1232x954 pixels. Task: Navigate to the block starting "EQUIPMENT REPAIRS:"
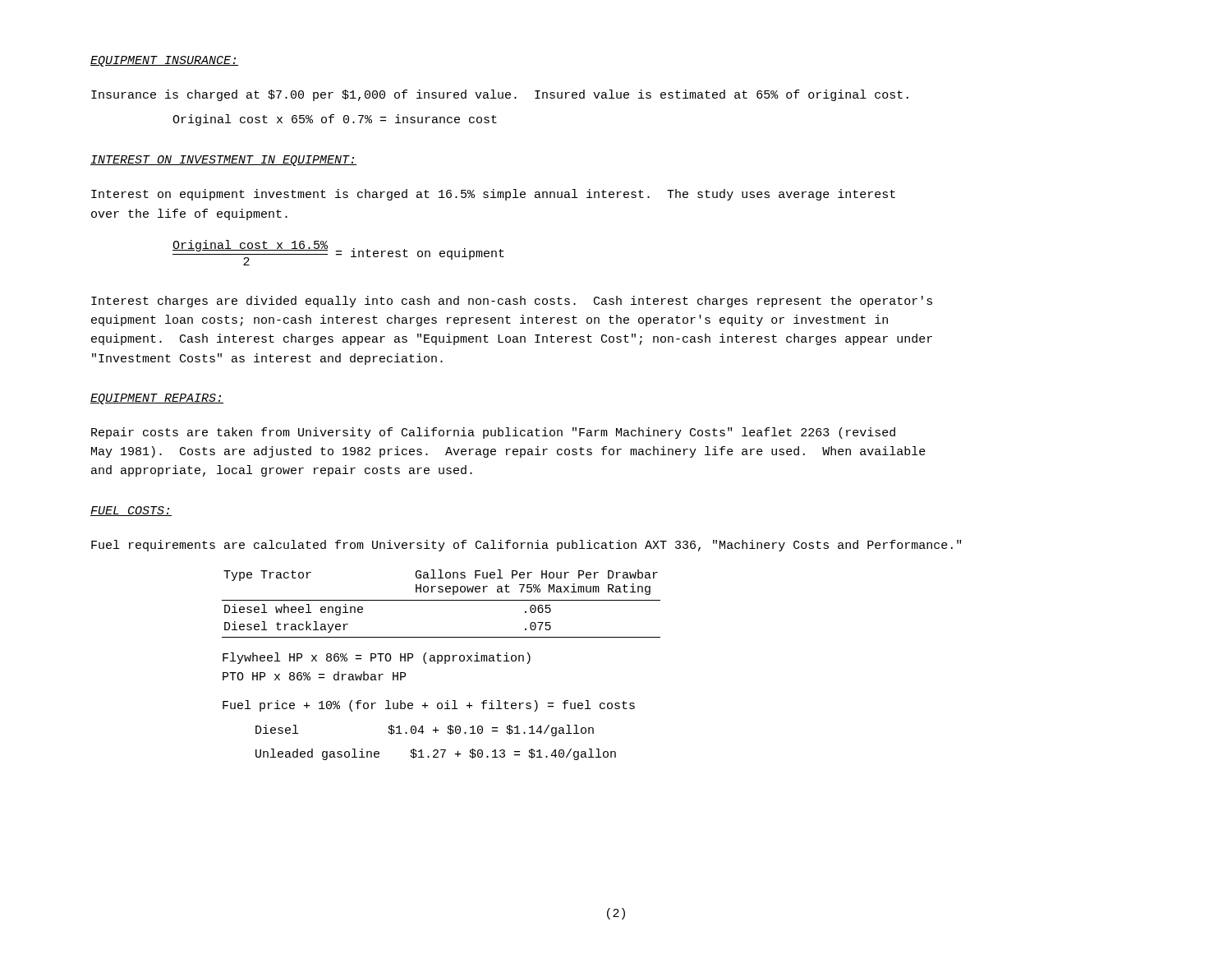point(157,399)
